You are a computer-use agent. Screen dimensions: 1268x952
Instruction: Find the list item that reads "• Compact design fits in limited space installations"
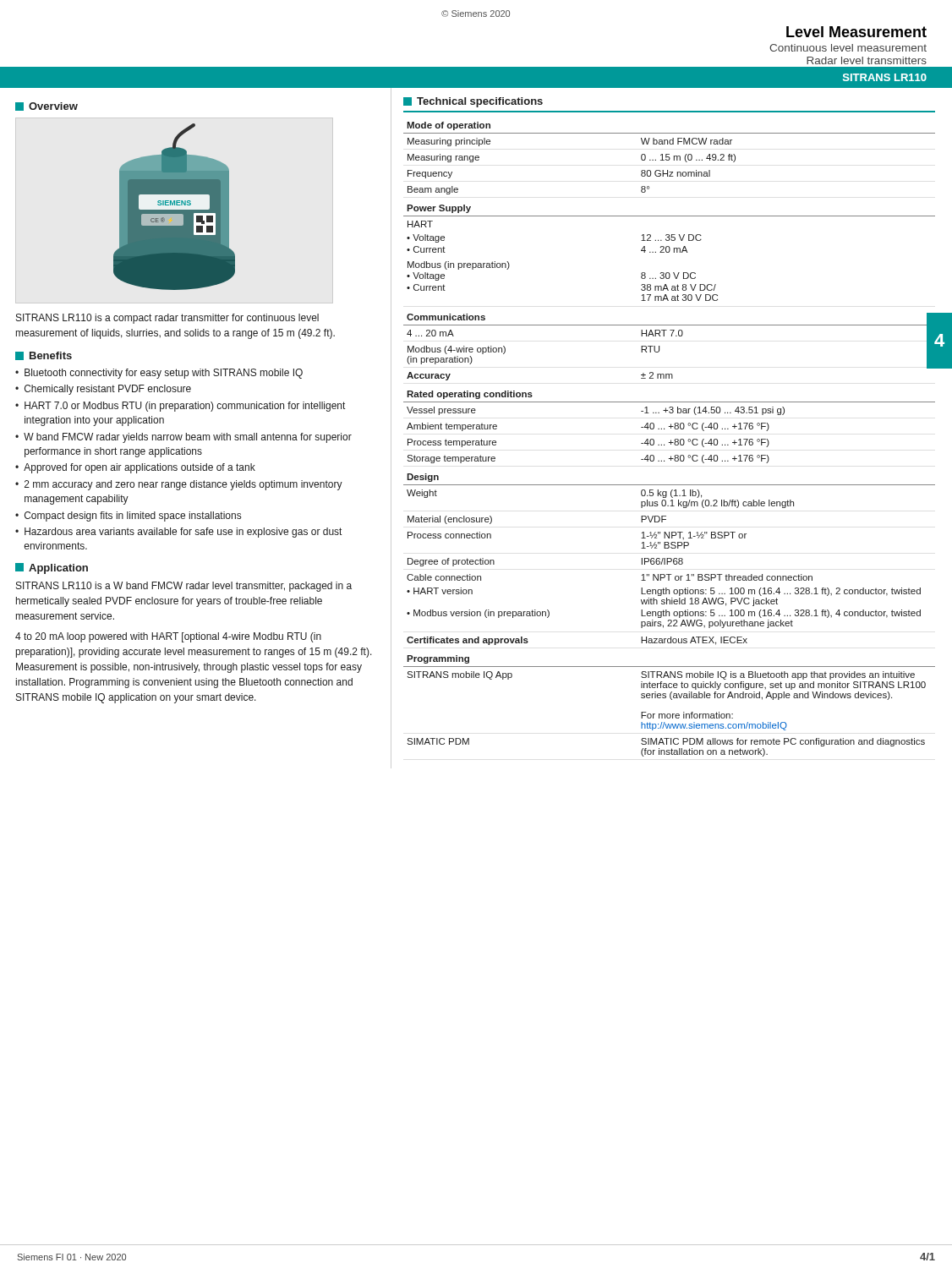pyautogui.click(x=128, y=516)
